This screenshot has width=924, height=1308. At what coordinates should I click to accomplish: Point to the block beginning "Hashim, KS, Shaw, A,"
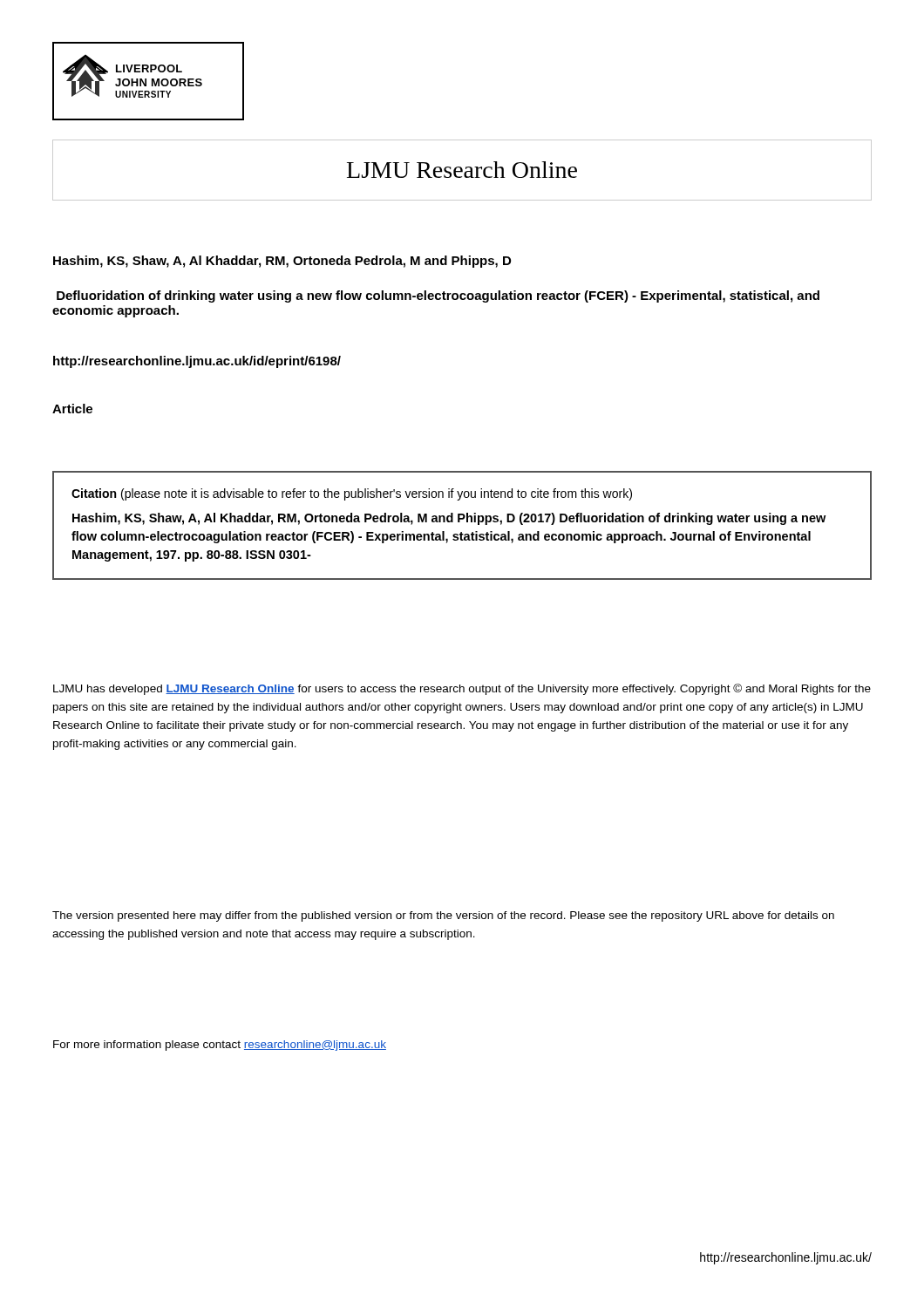282,260
